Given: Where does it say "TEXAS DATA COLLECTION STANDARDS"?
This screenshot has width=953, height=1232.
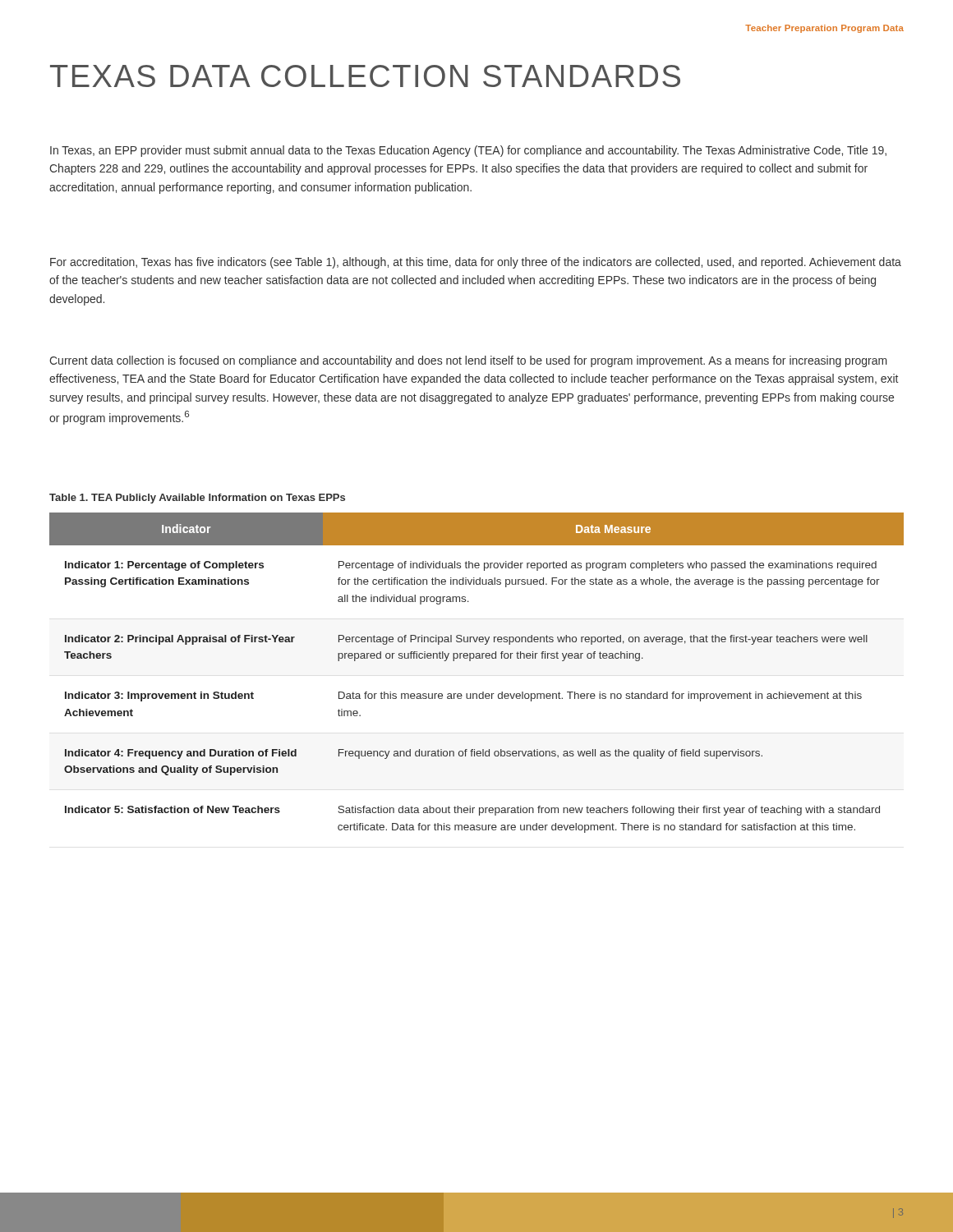Looking at the screenshot, I should pos(366,76).
